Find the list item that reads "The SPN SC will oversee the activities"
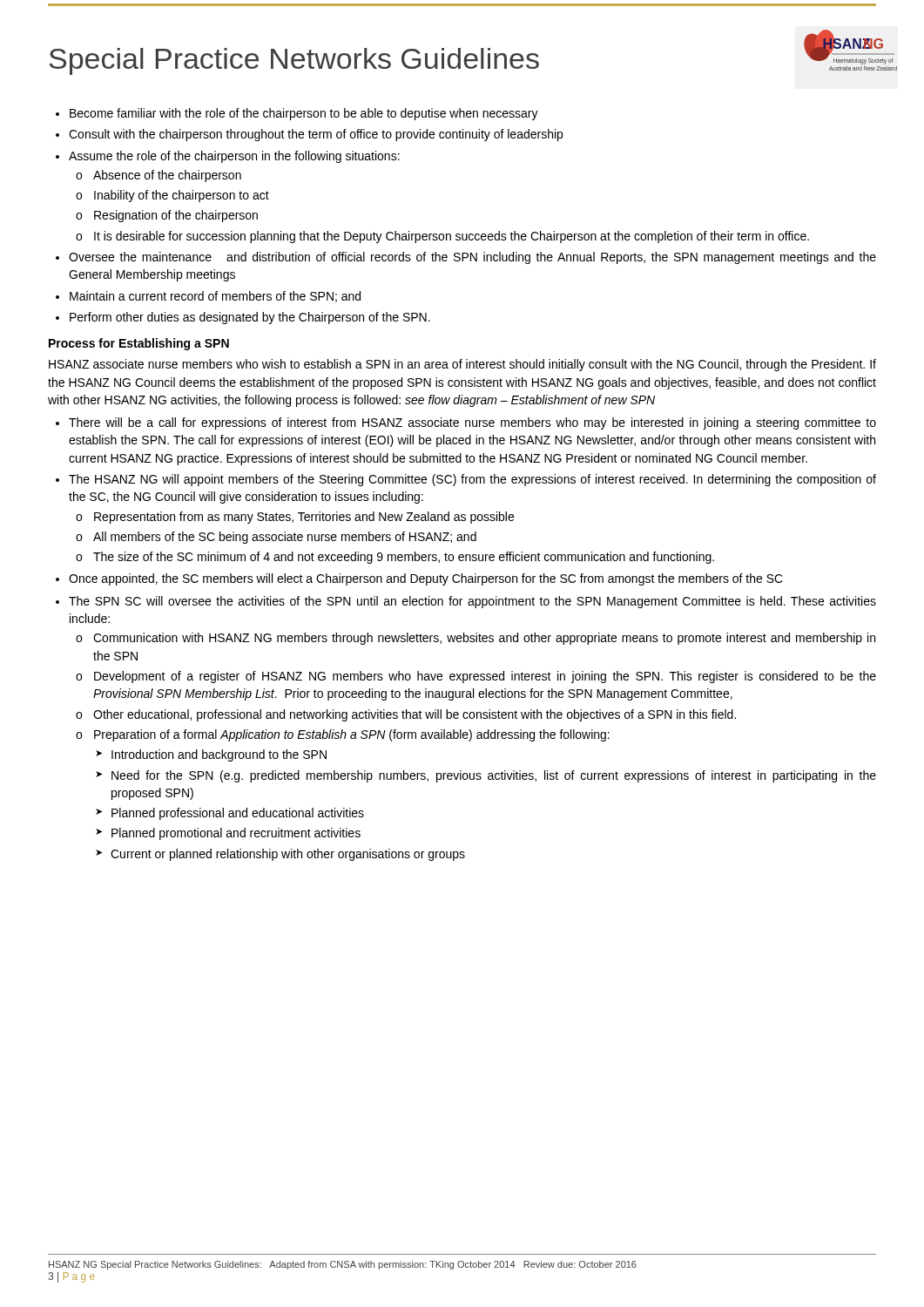Screen dimensions: 1307x924 472,728
